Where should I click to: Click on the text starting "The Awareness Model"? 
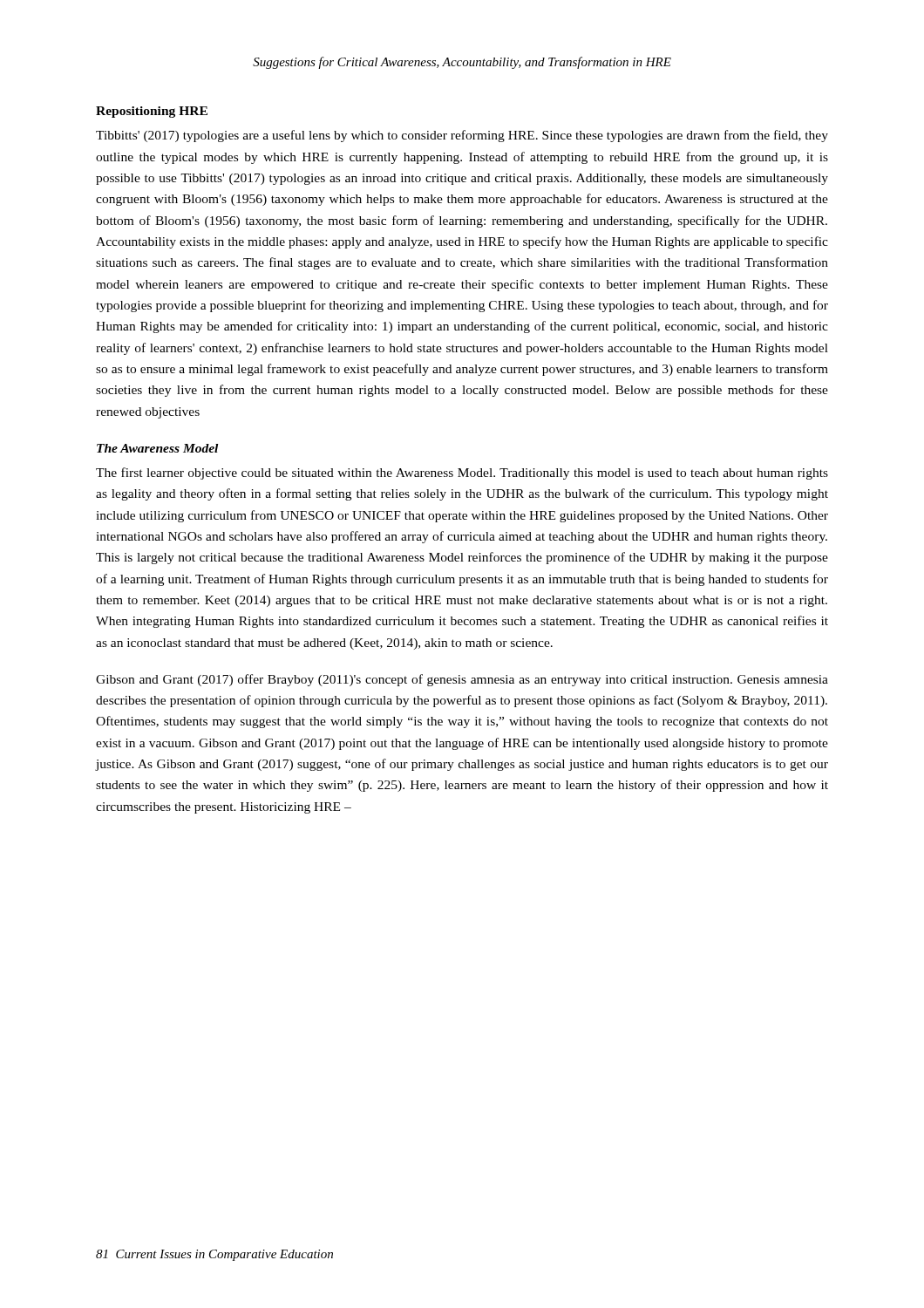157,448
